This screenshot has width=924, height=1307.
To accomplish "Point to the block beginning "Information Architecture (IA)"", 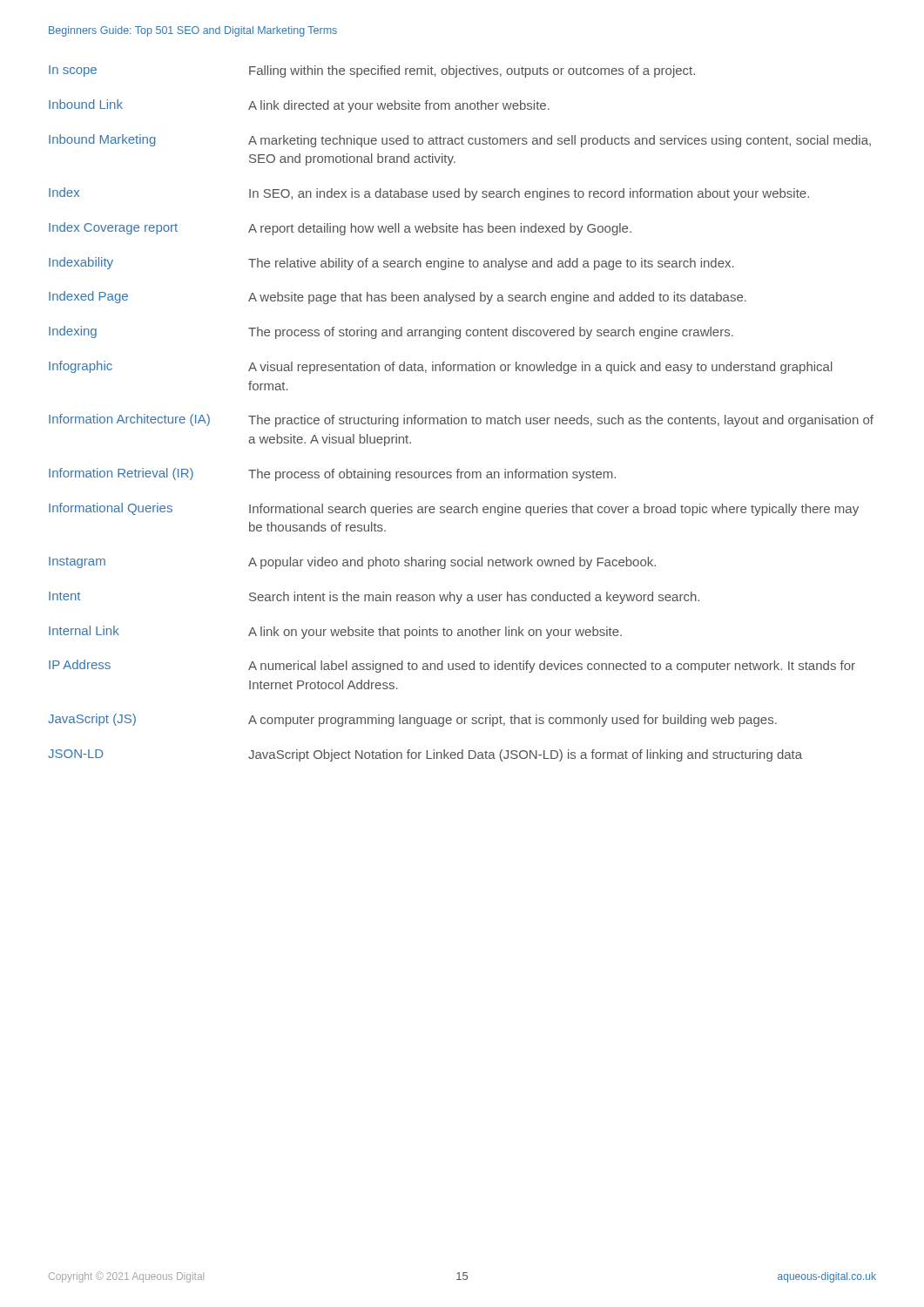I will tap(462, 430).
